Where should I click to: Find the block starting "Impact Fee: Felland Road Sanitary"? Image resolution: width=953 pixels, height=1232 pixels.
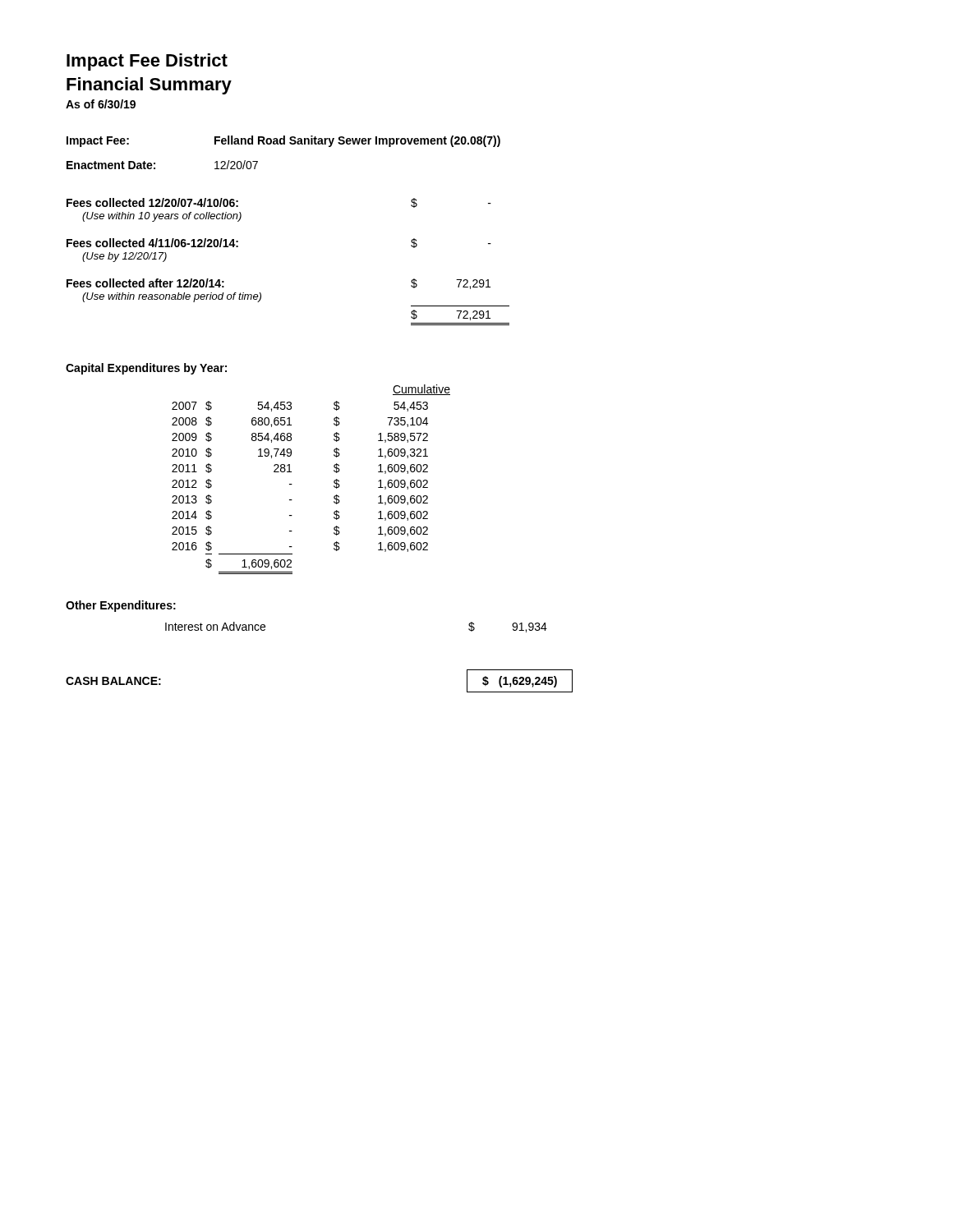[x=283, y=141]
